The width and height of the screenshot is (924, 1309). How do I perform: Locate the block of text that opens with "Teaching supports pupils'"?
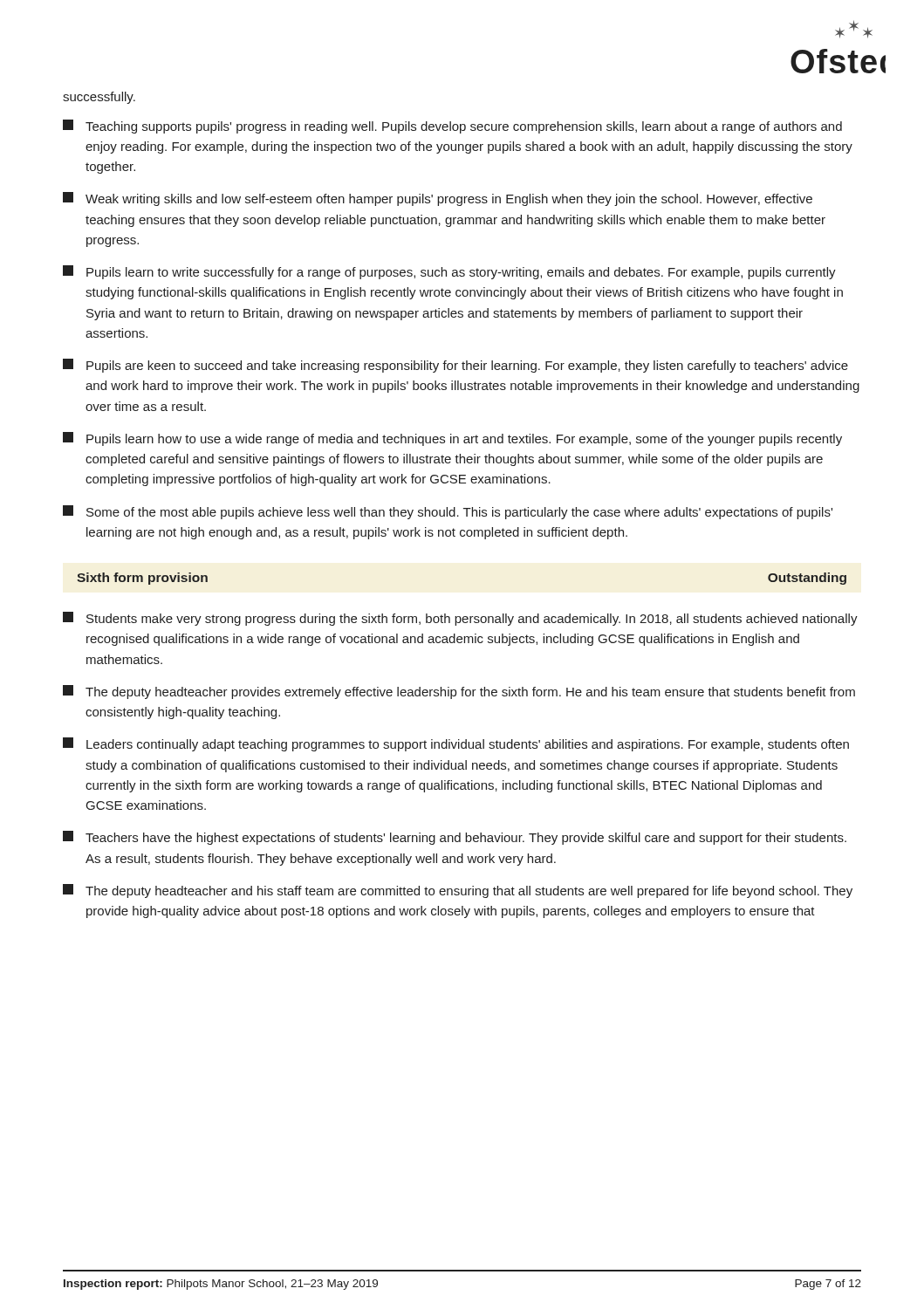tap(462, 146)
